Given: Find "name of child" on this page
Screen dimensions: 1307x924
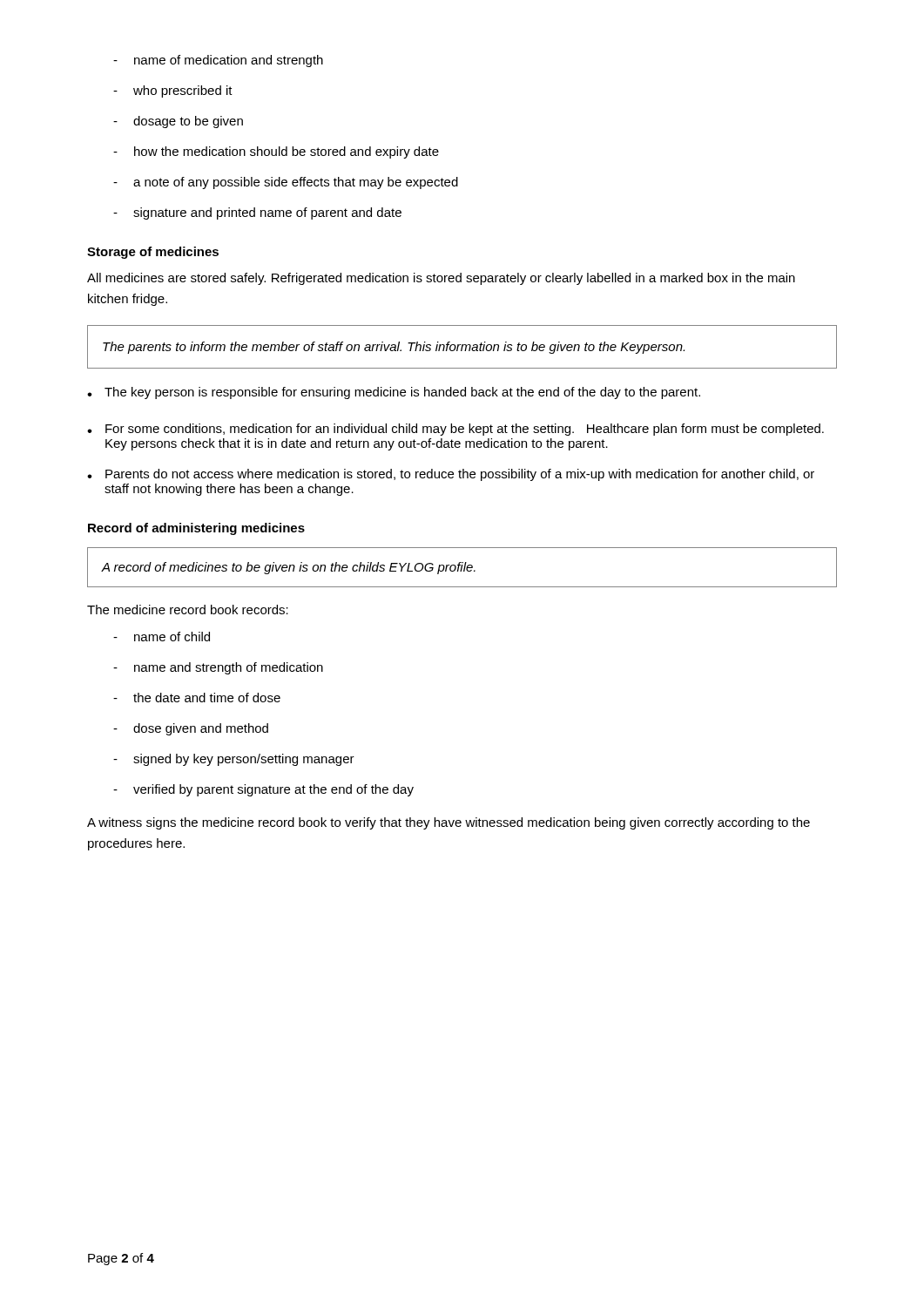Looking at the screenshot, I should pyautogui.click(x=162, y=637).
